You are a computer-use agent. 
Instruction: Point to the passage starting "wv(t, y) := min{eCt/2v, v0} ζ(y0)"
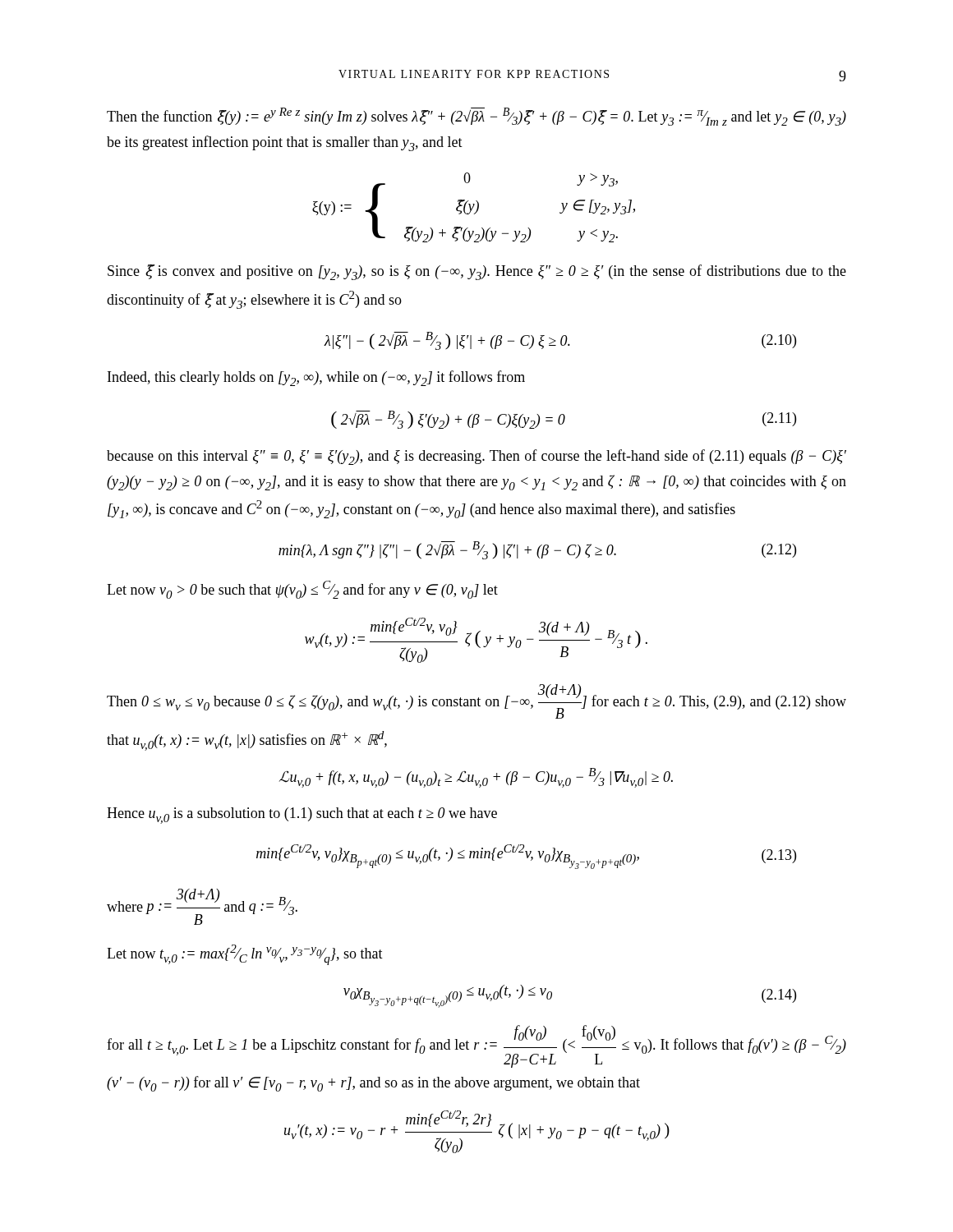(x=476, y=640)
